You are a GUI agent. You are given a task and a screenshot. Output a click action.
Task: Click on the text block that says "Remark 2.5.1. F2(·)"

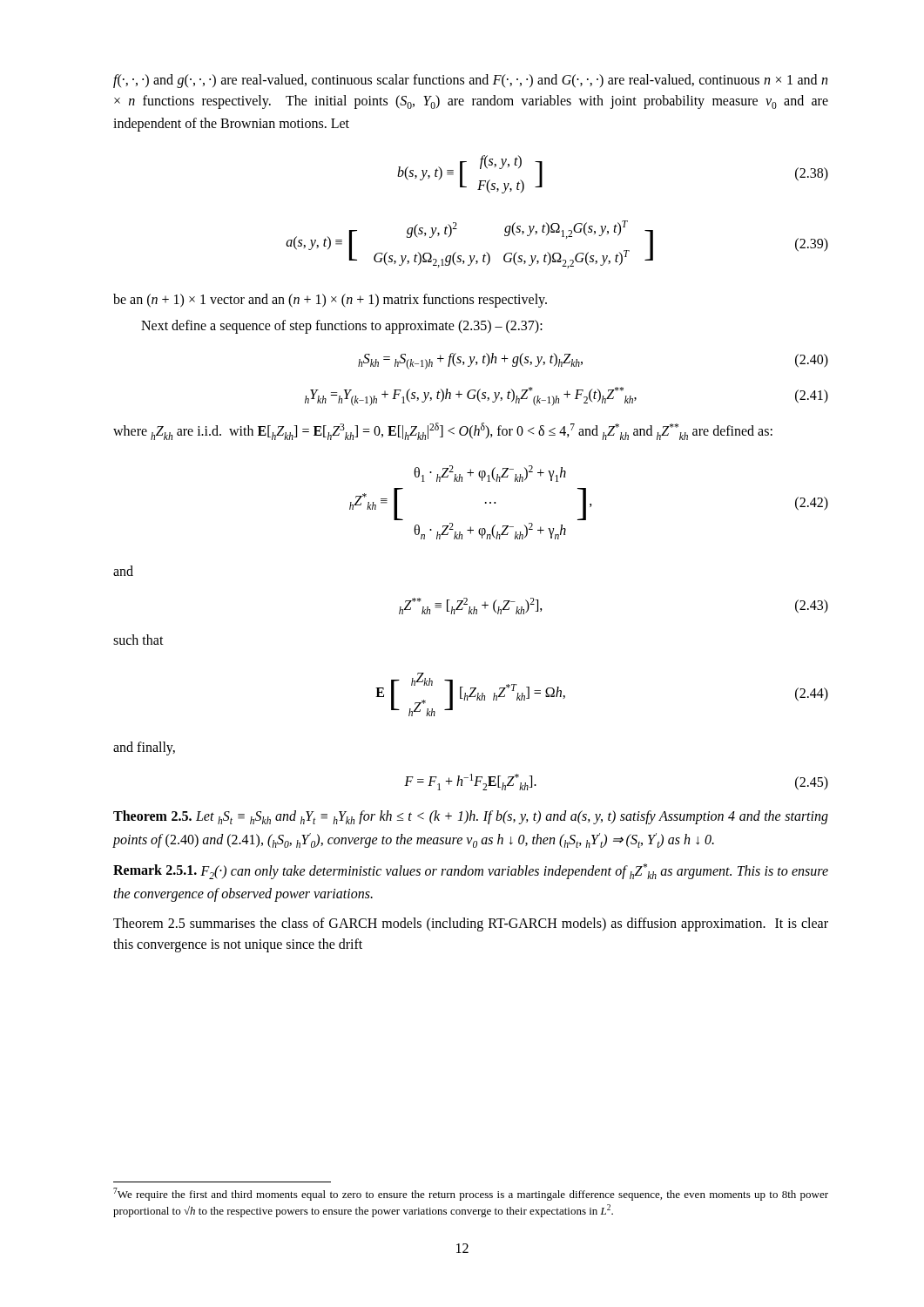[471, 882]
